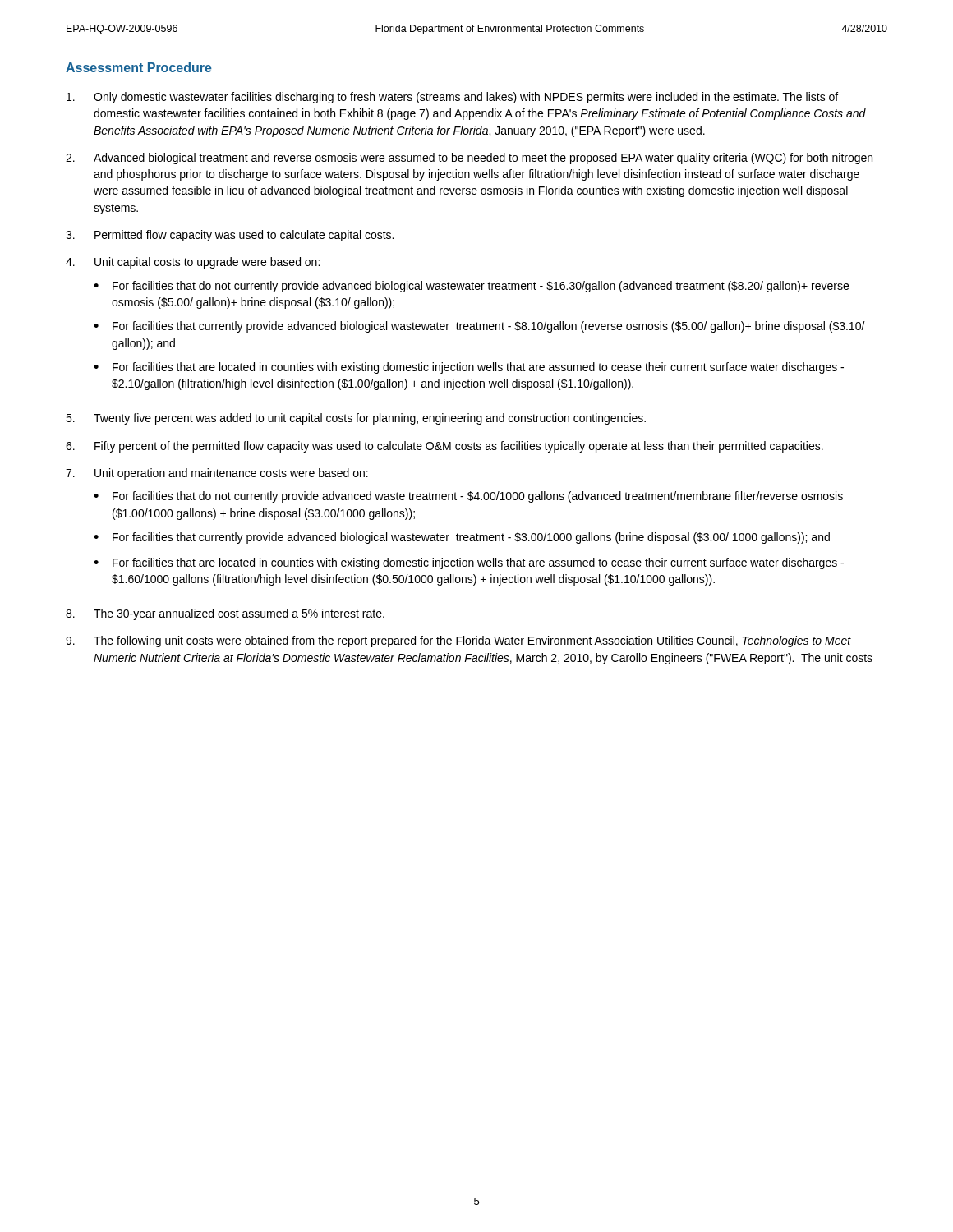Click on the section header that reads "Assessment Procedure"
This screenshot has width=953, height=1232.
click(139, 68)
